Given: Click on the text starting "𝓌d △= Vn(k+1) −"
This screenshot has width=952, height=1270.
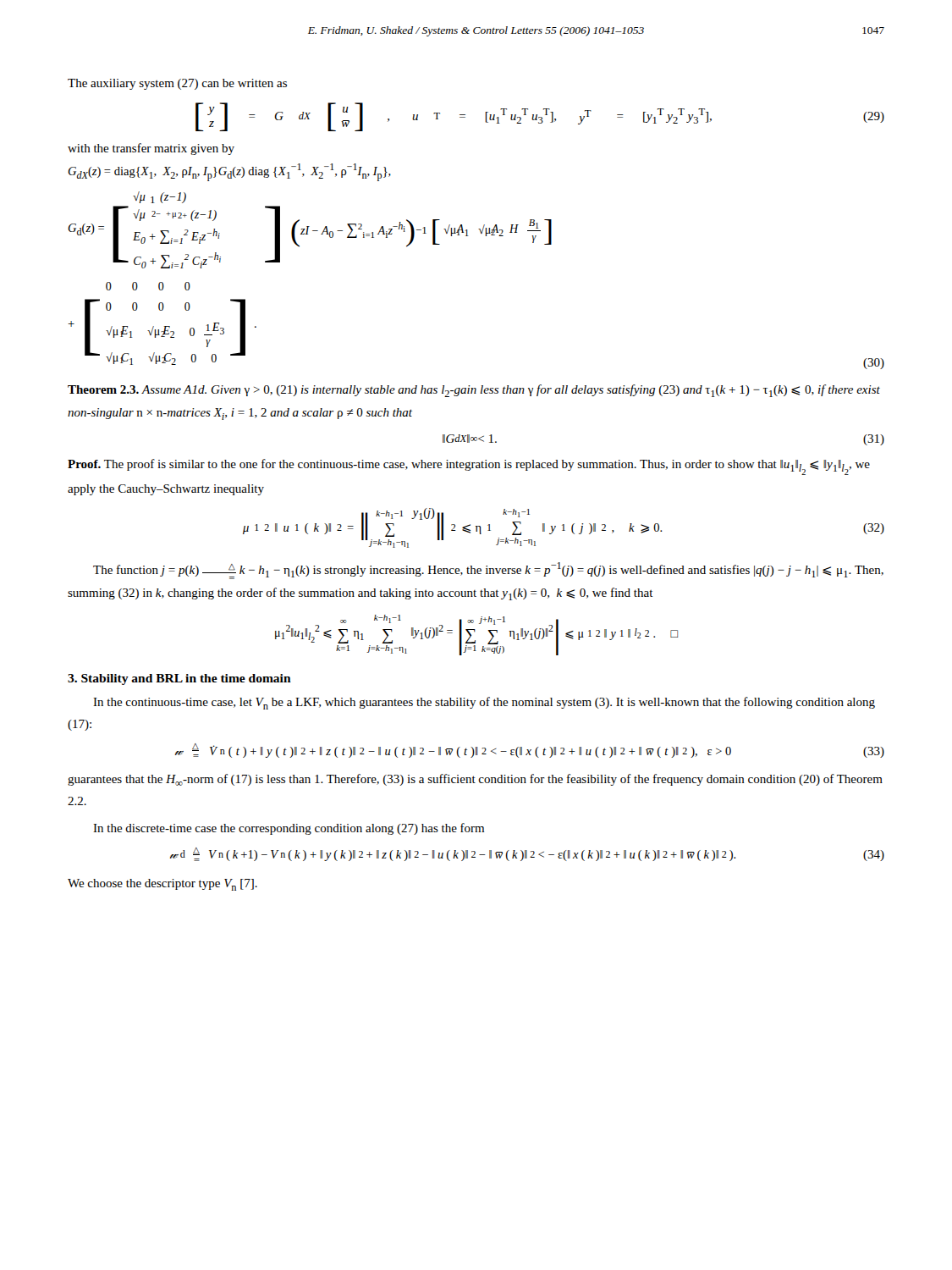Looking at the screenshot, I should click(x=476, y=855).
